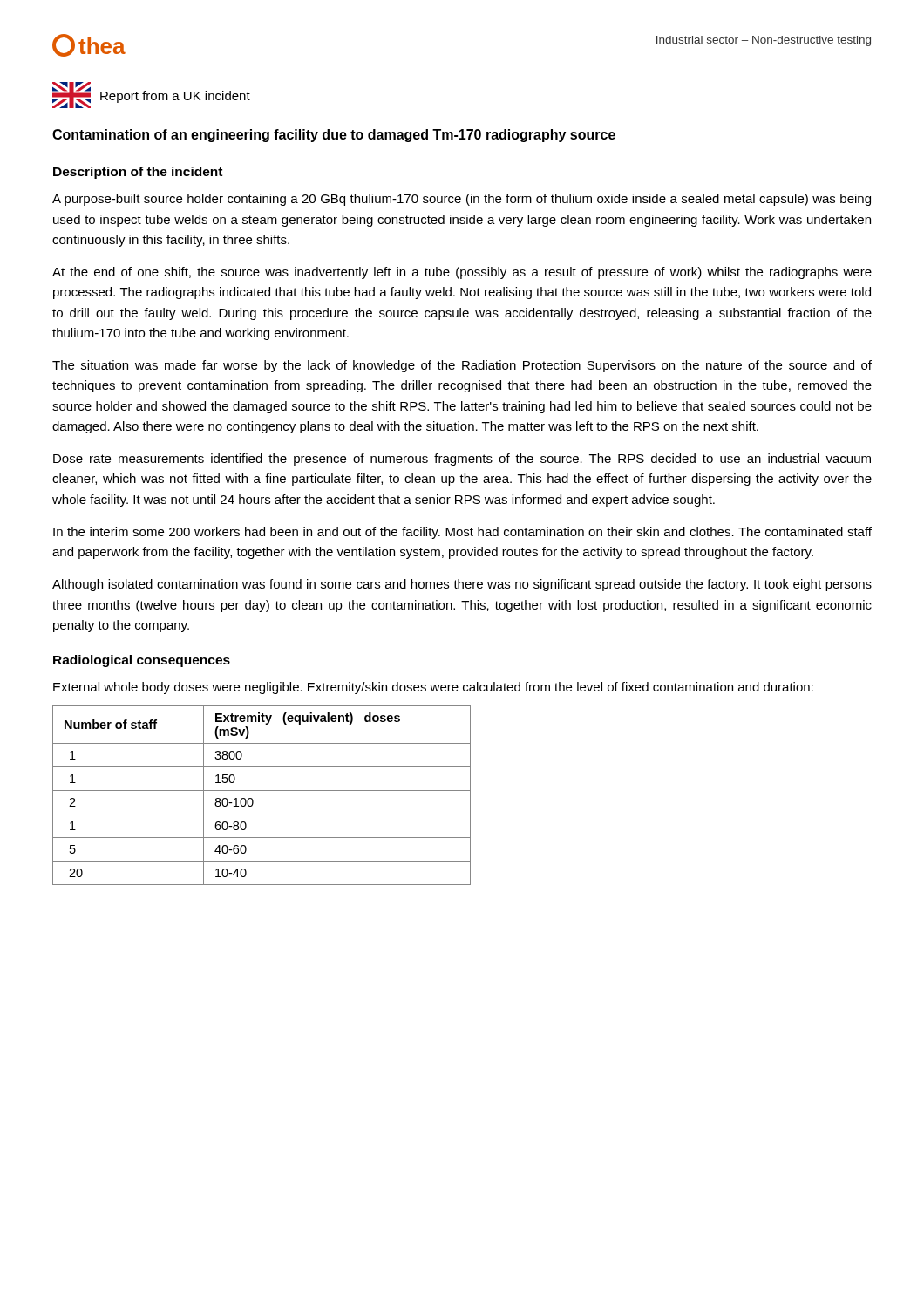The image size is (924, 1308).
Task: Find the block on this page that starts "The situation was"
Action: [462, 395]
